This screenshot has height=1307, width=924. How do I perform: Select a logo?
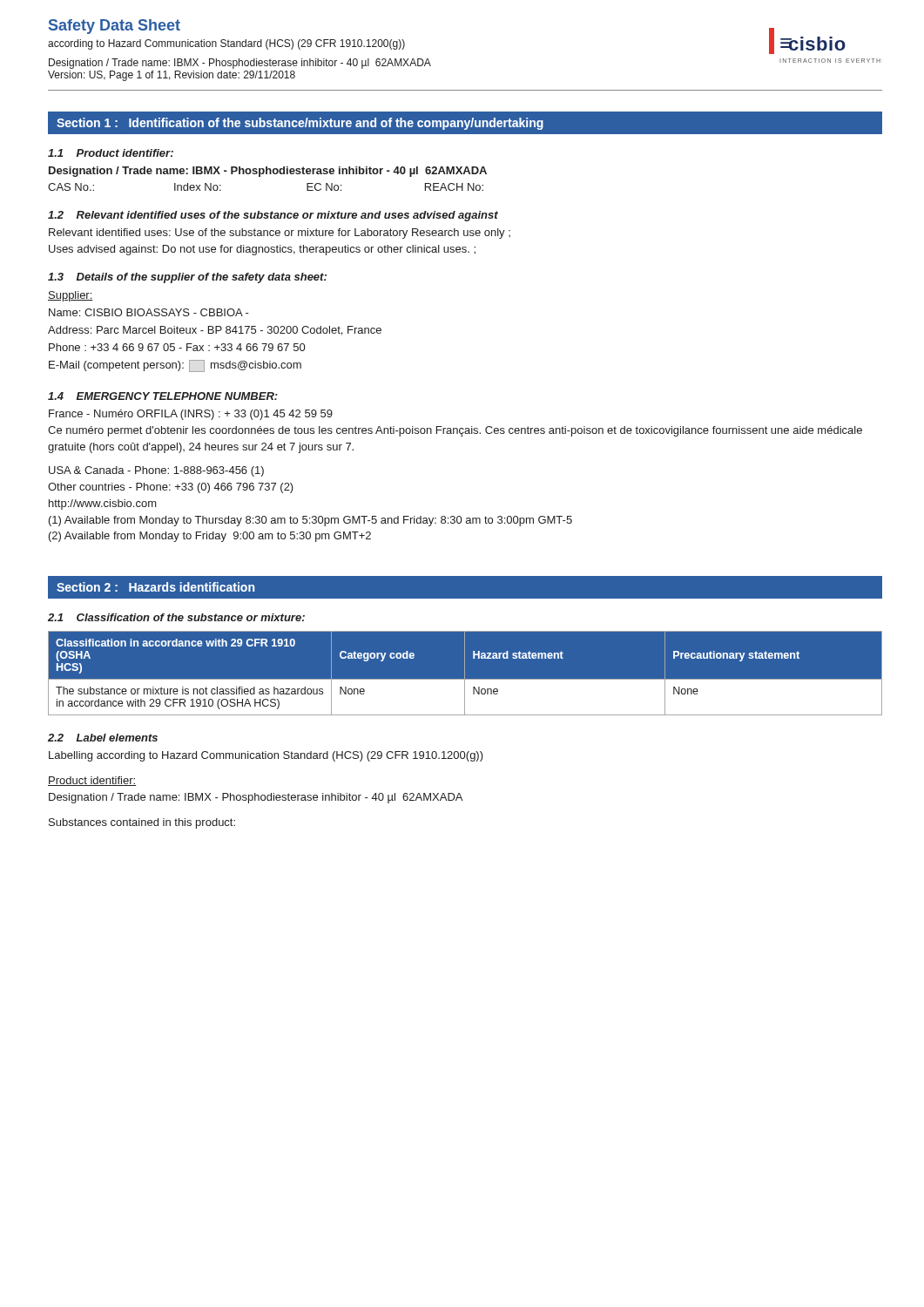pos(826,48)
